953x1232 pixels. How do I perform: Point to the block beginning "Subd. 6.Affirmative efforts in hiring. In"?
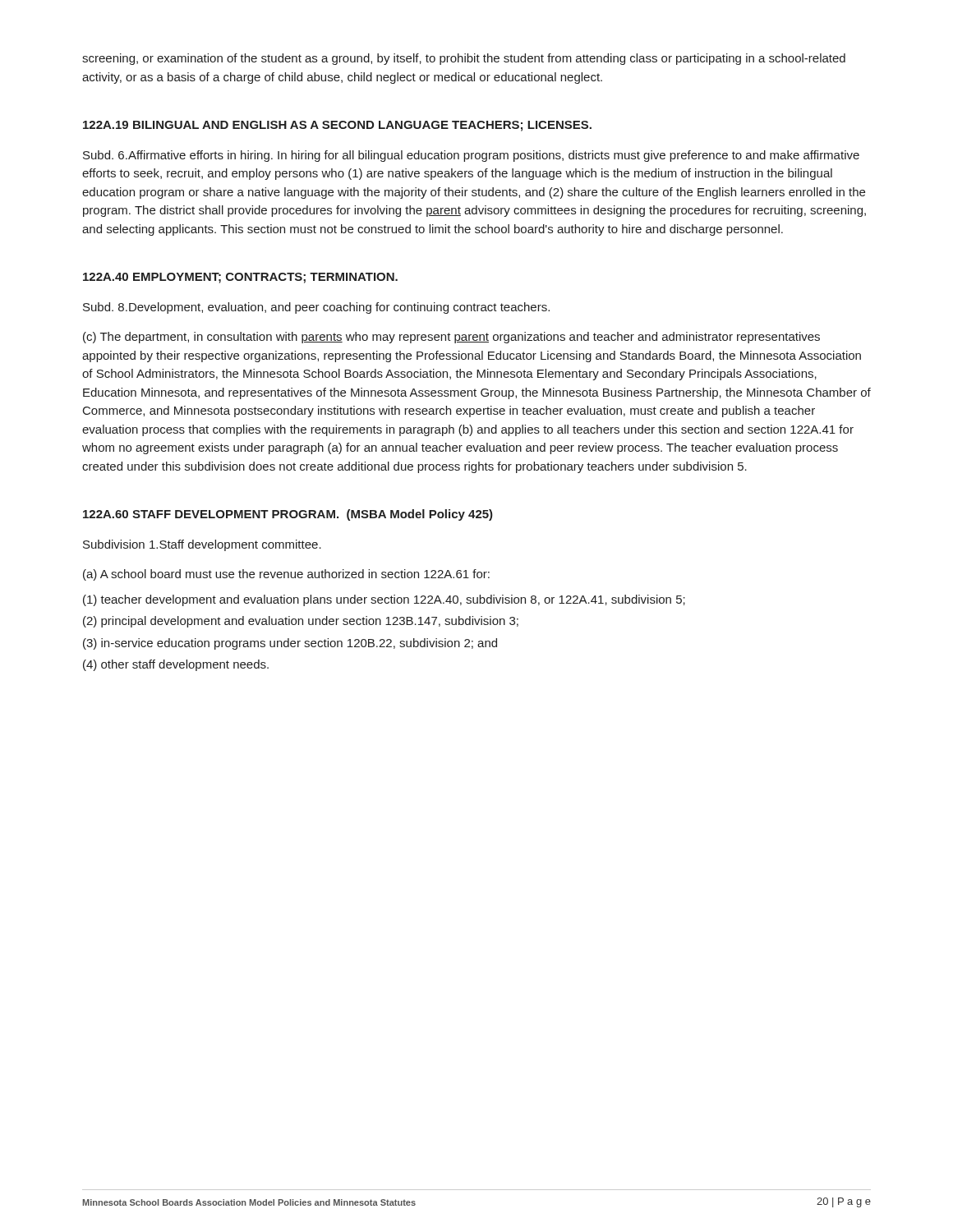point(475,191)
